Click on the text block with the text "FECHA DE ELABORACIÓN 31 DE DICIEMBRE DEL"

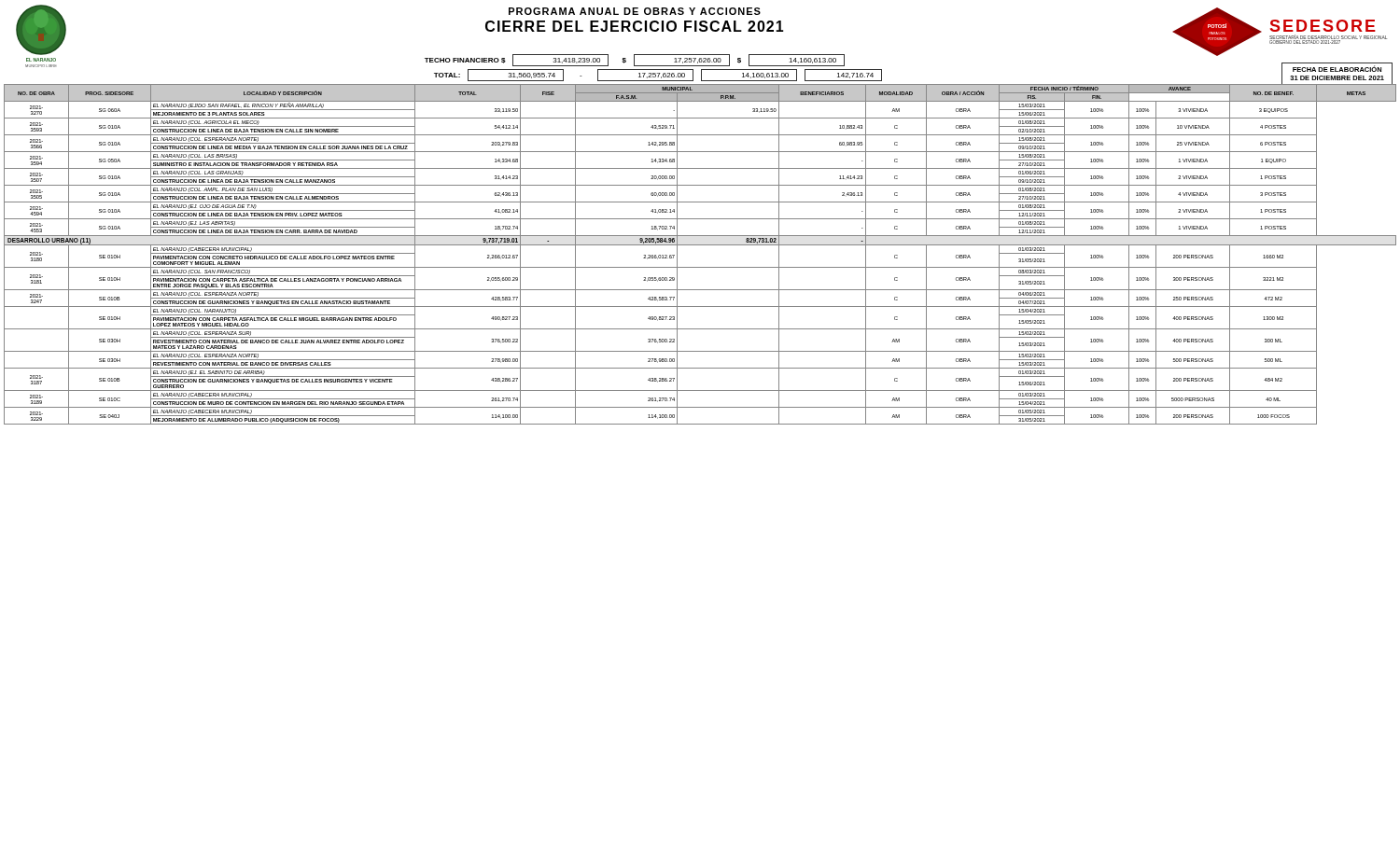(x=1337, y=74)
